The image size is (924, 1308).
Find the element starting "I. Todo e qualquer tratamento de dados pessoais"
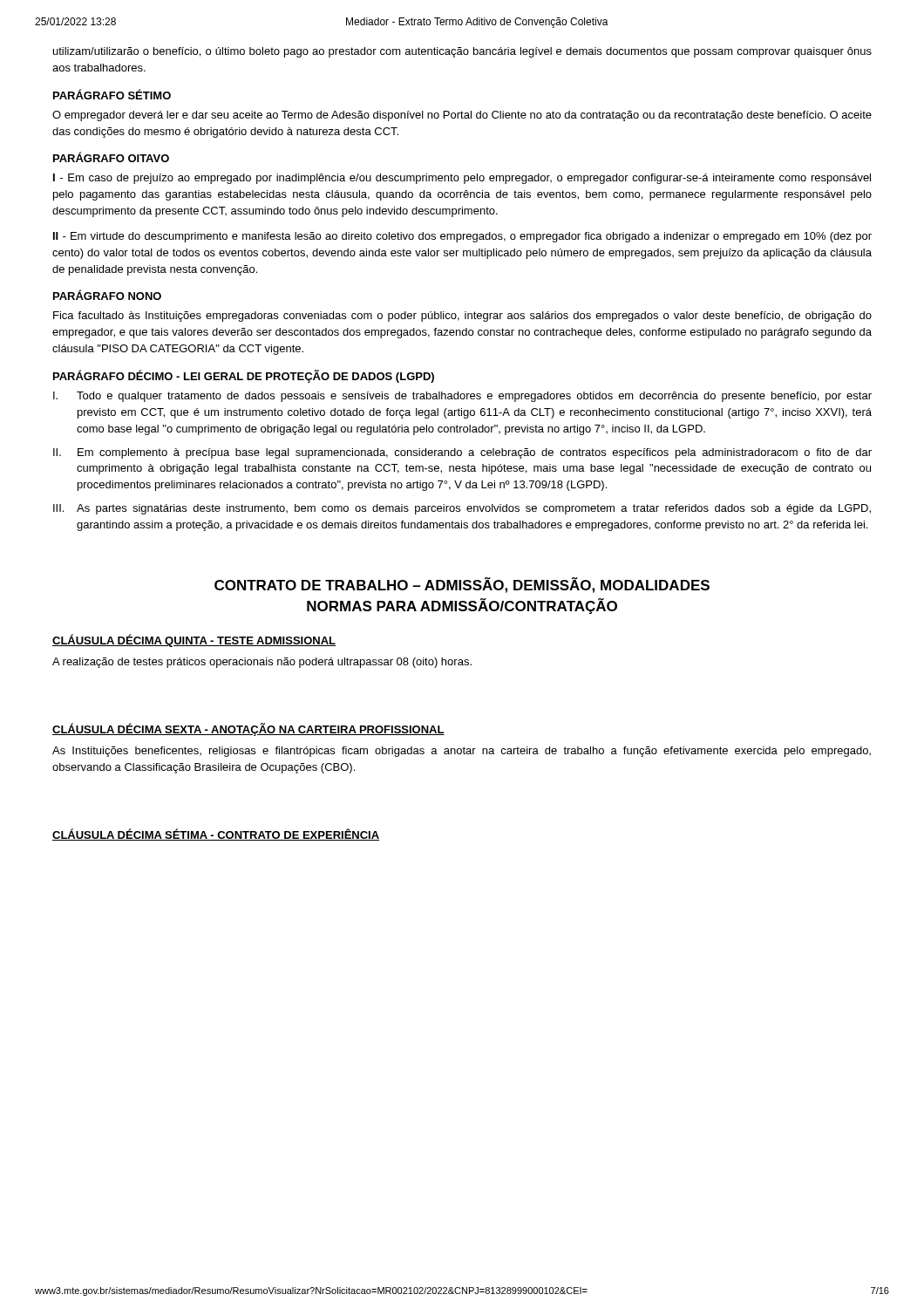(x=462, y=411)
